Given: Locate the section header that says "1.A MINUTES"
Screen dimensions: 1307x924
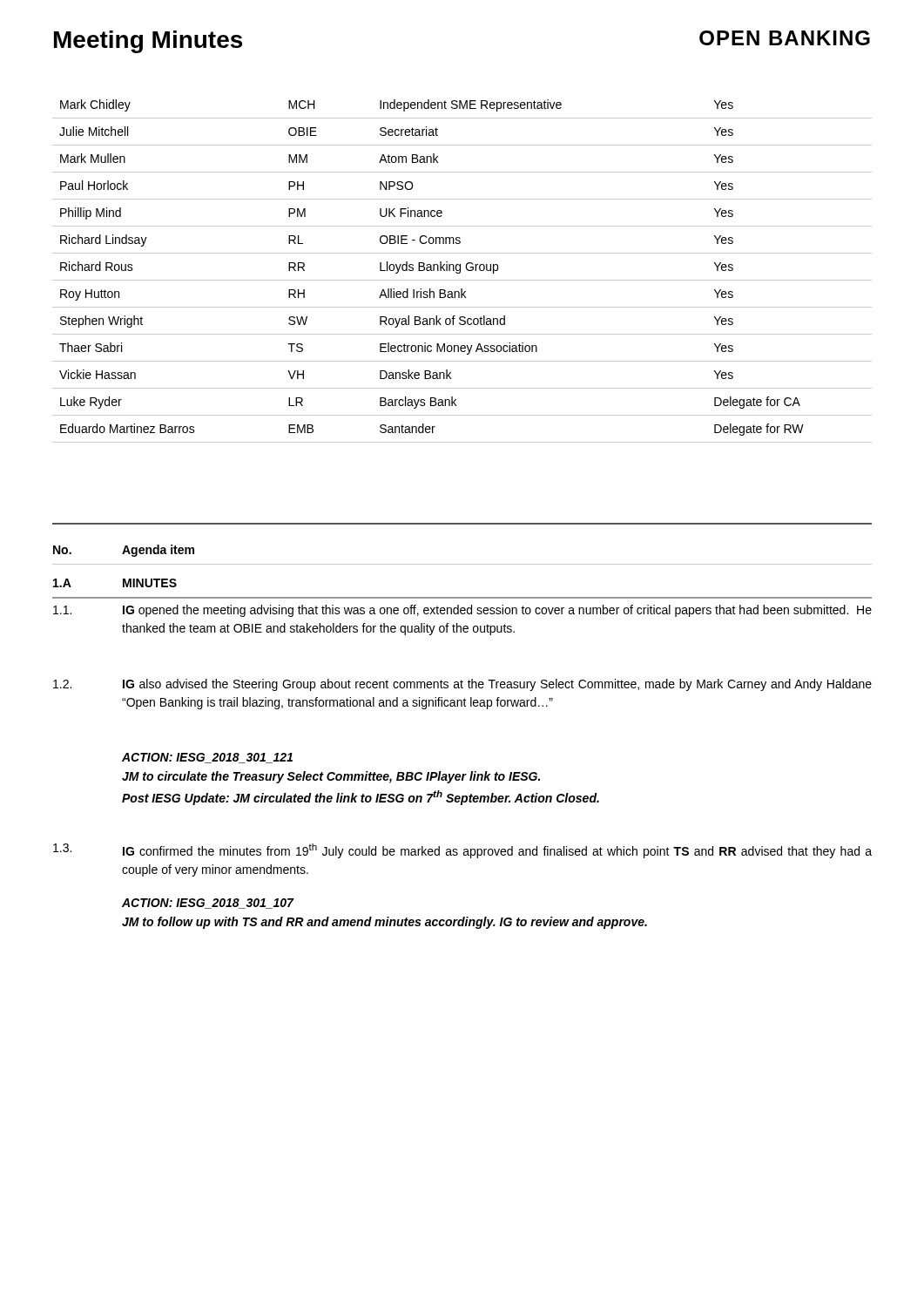Looking at the screenshot, I should 115,583.
